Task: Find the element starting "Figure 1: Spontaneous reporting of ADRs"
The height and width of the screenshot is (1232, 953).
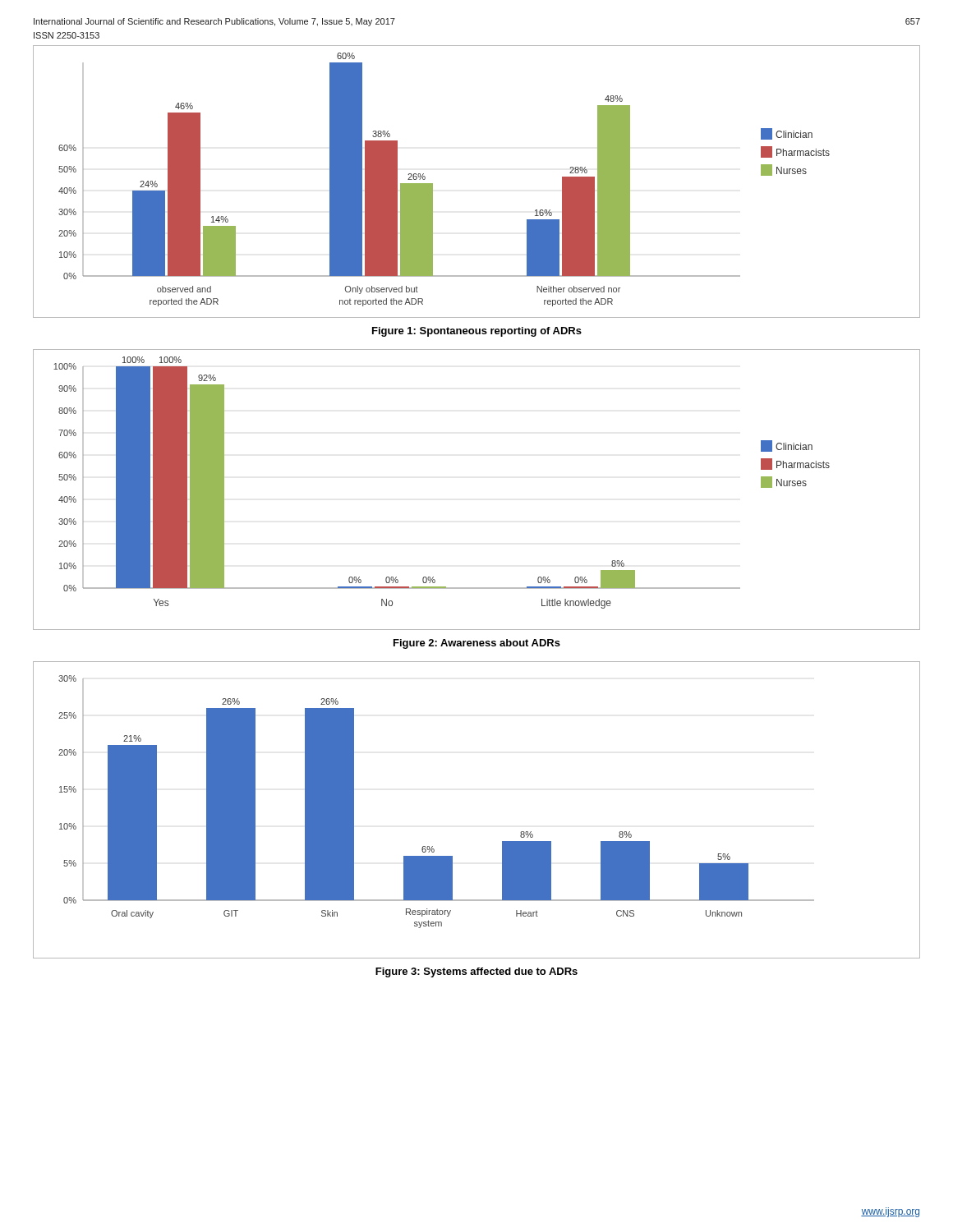Action: [476, 331]
